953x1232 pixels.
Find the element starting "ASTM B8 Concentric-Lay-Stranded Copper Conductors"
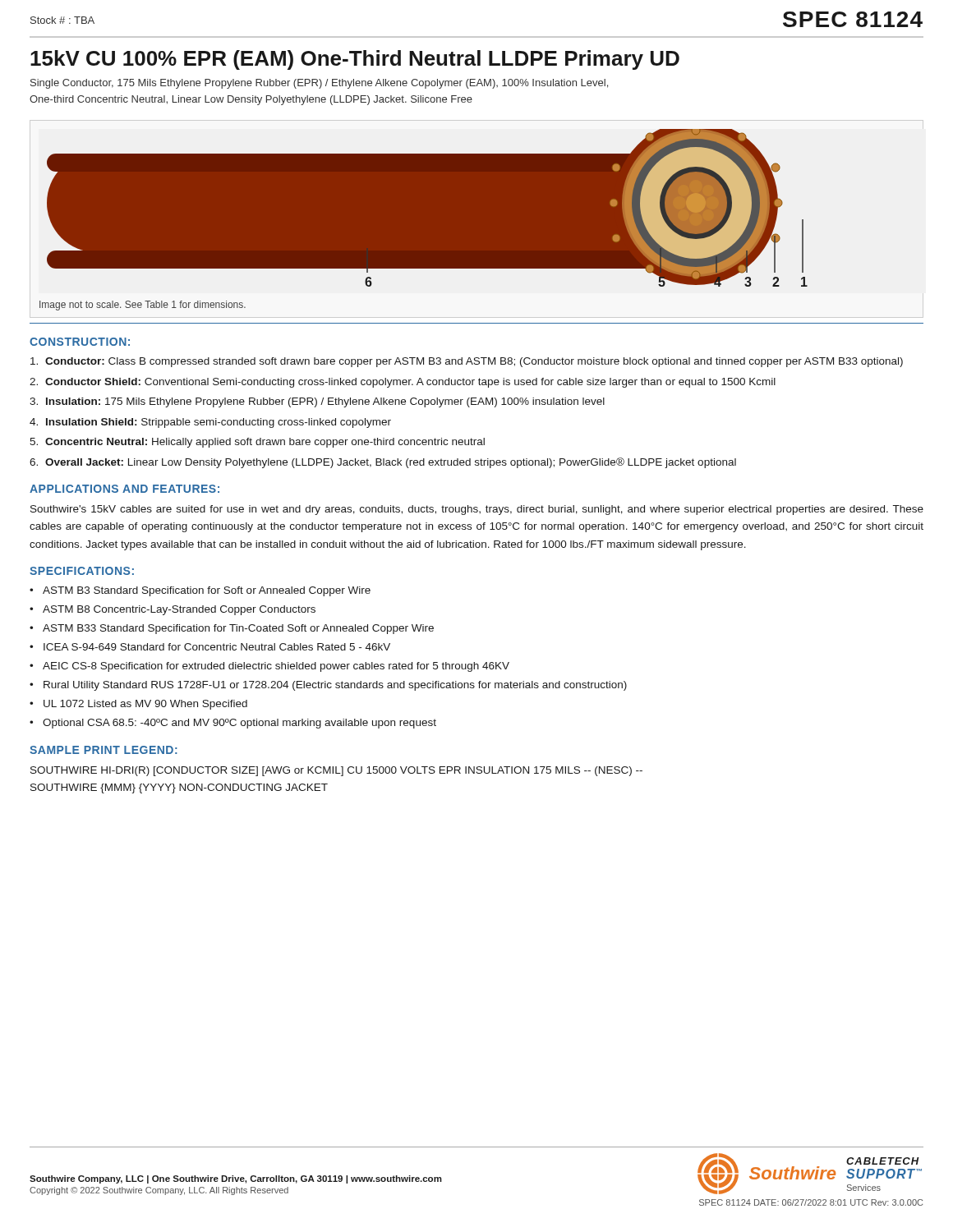[179, 609]
